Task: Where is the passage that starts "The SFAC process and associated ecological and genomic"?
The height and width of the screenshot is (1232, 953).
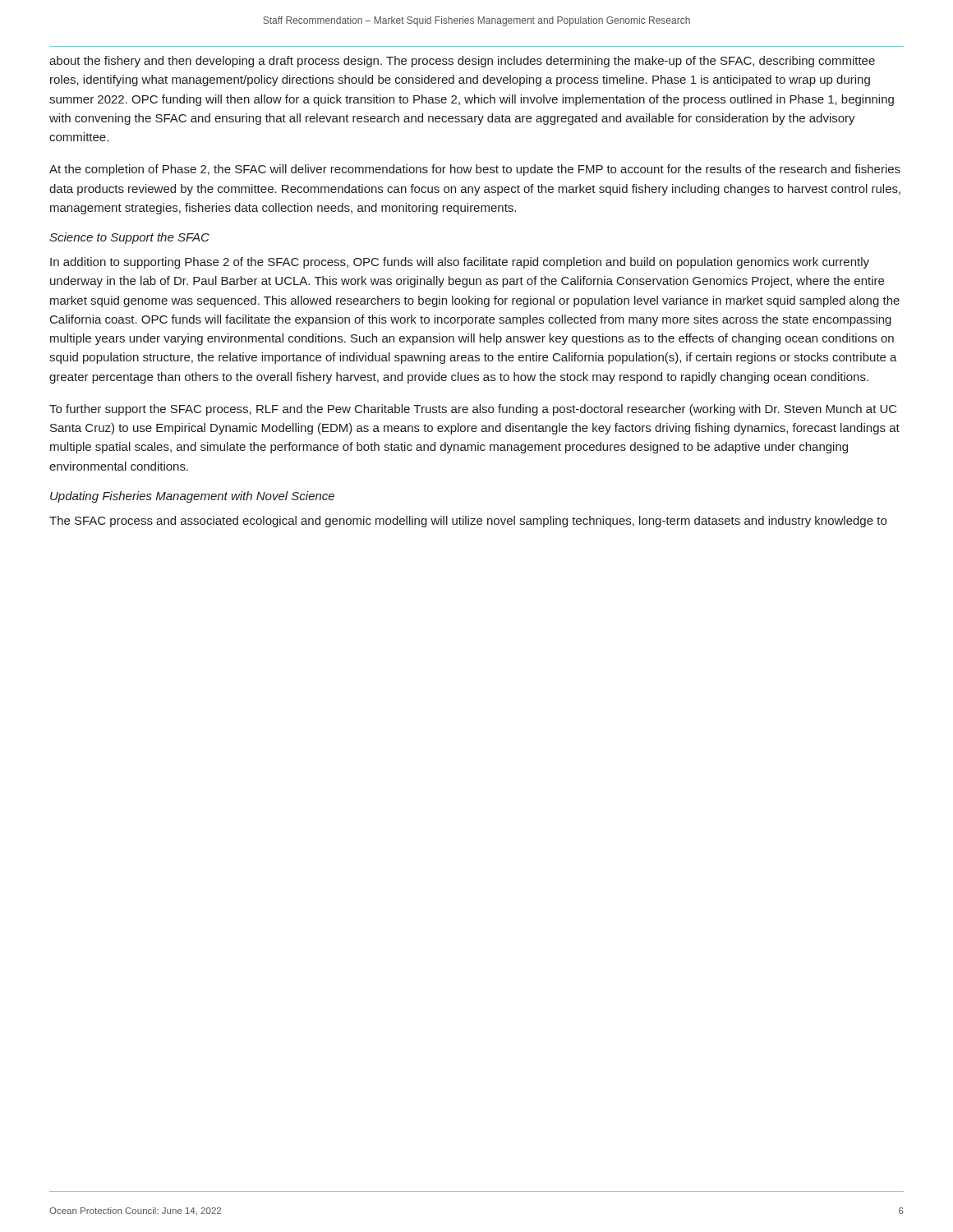Action: click(468, 520)
